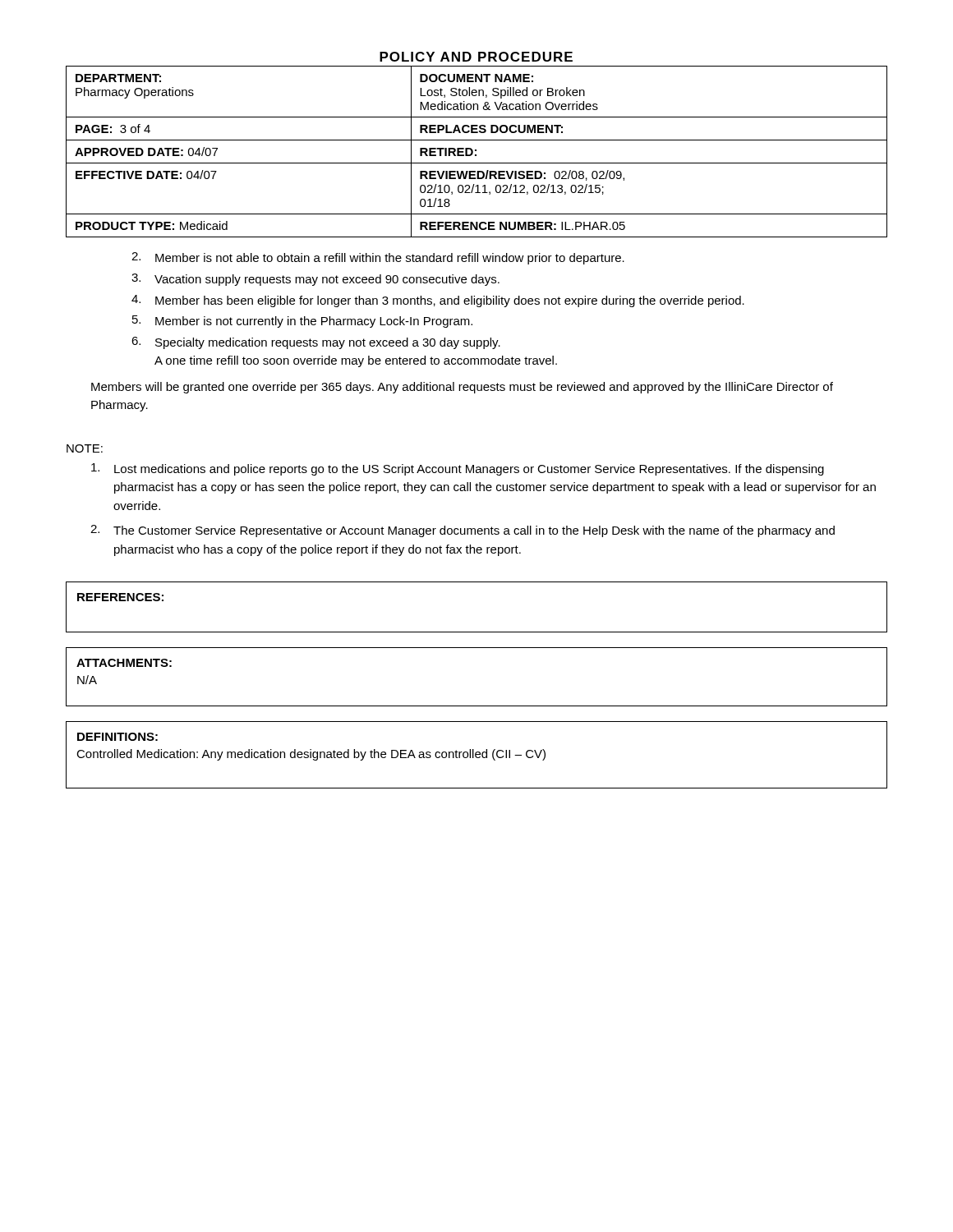Screen dimensions: 1232x953
Task: Navigate to the passage starting "6. Specialty medication requests may"
Action: 345,351
